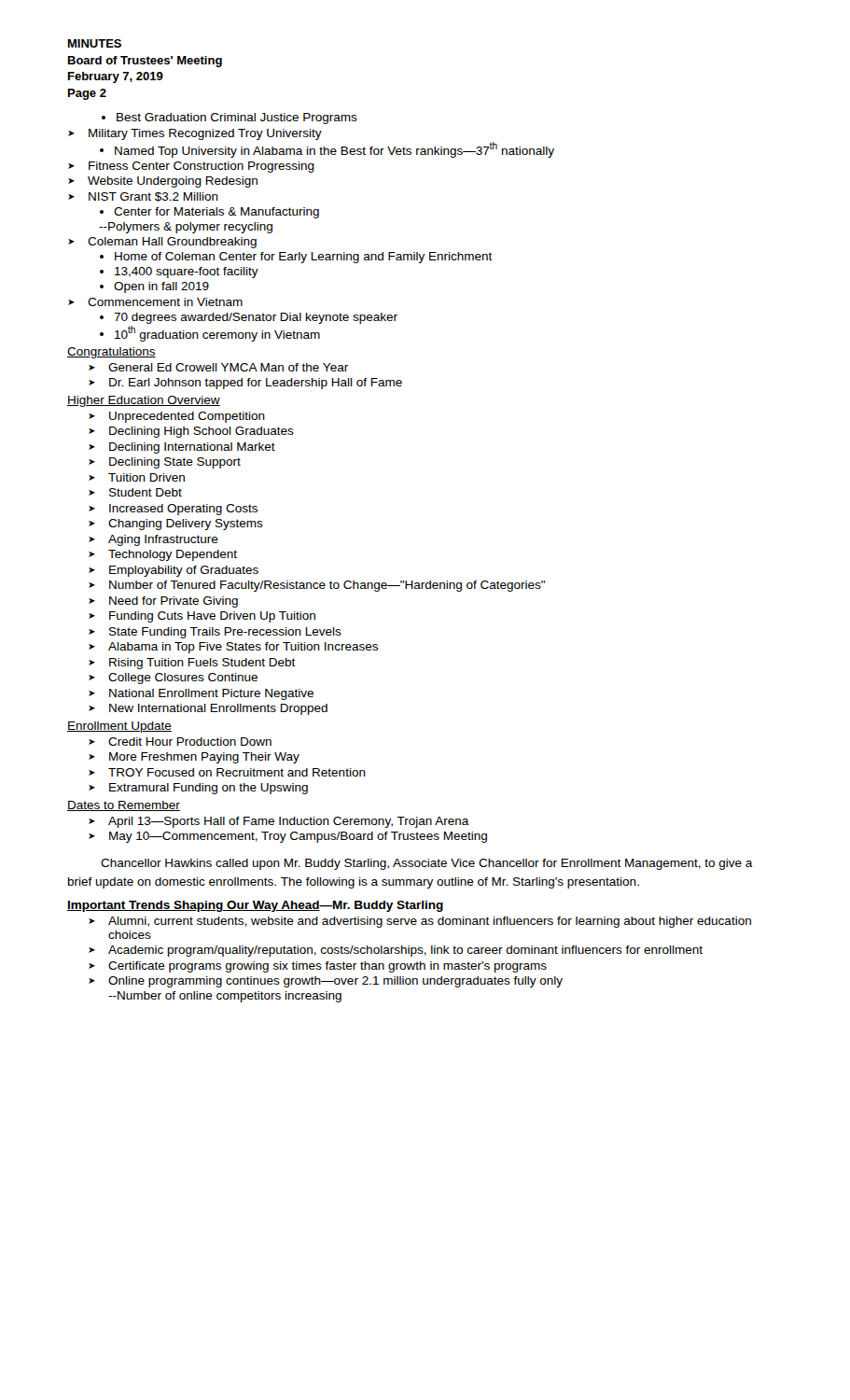Screen dimensions: 1400x850
Task: Navigate to the region starting "Online programming continues growth—over 2.1 million undergraduates"
Action: [x=421, y=988]
